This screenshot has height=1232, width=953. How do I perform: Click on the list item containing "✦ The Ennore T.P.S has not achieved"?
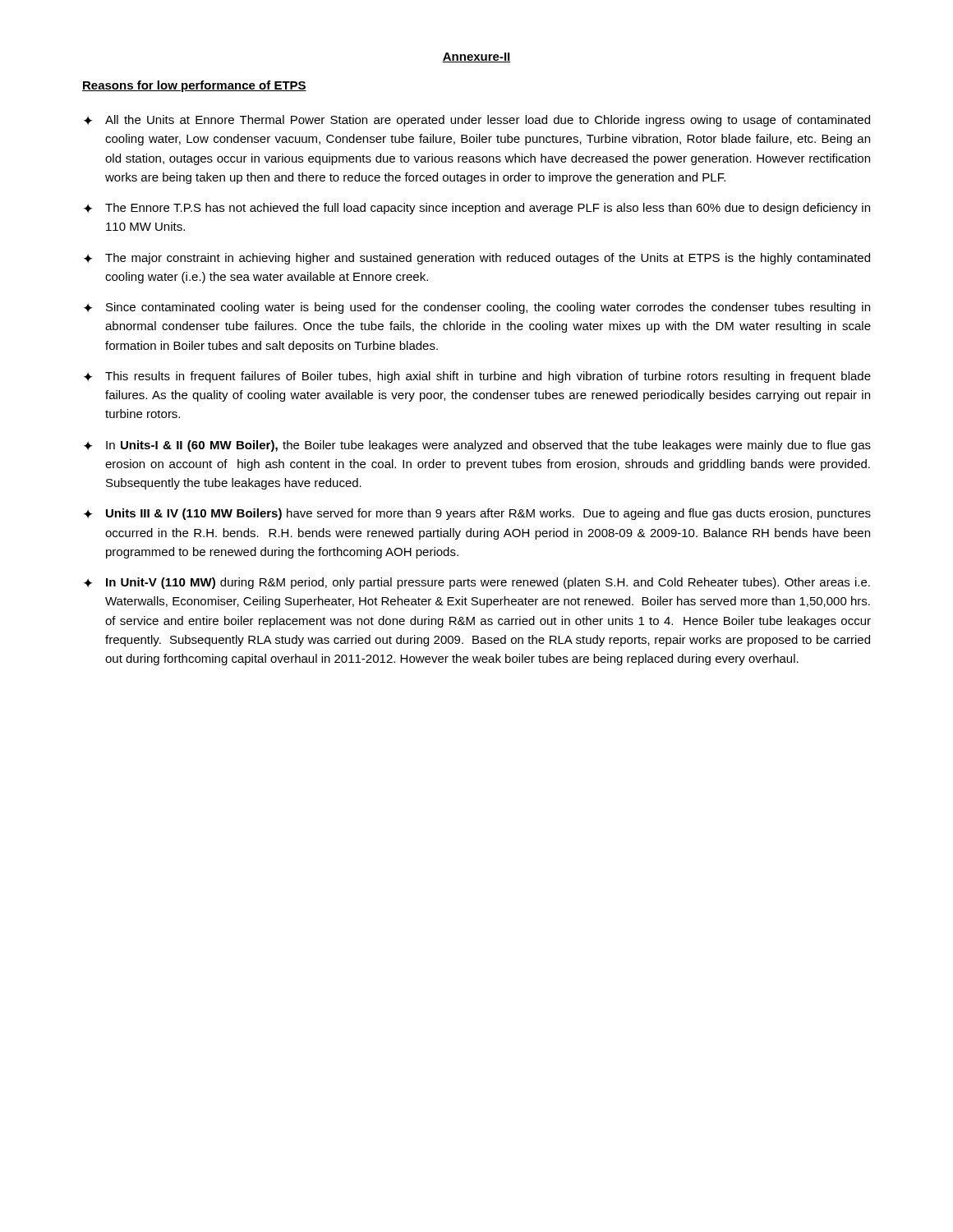[x=476, y=217]
